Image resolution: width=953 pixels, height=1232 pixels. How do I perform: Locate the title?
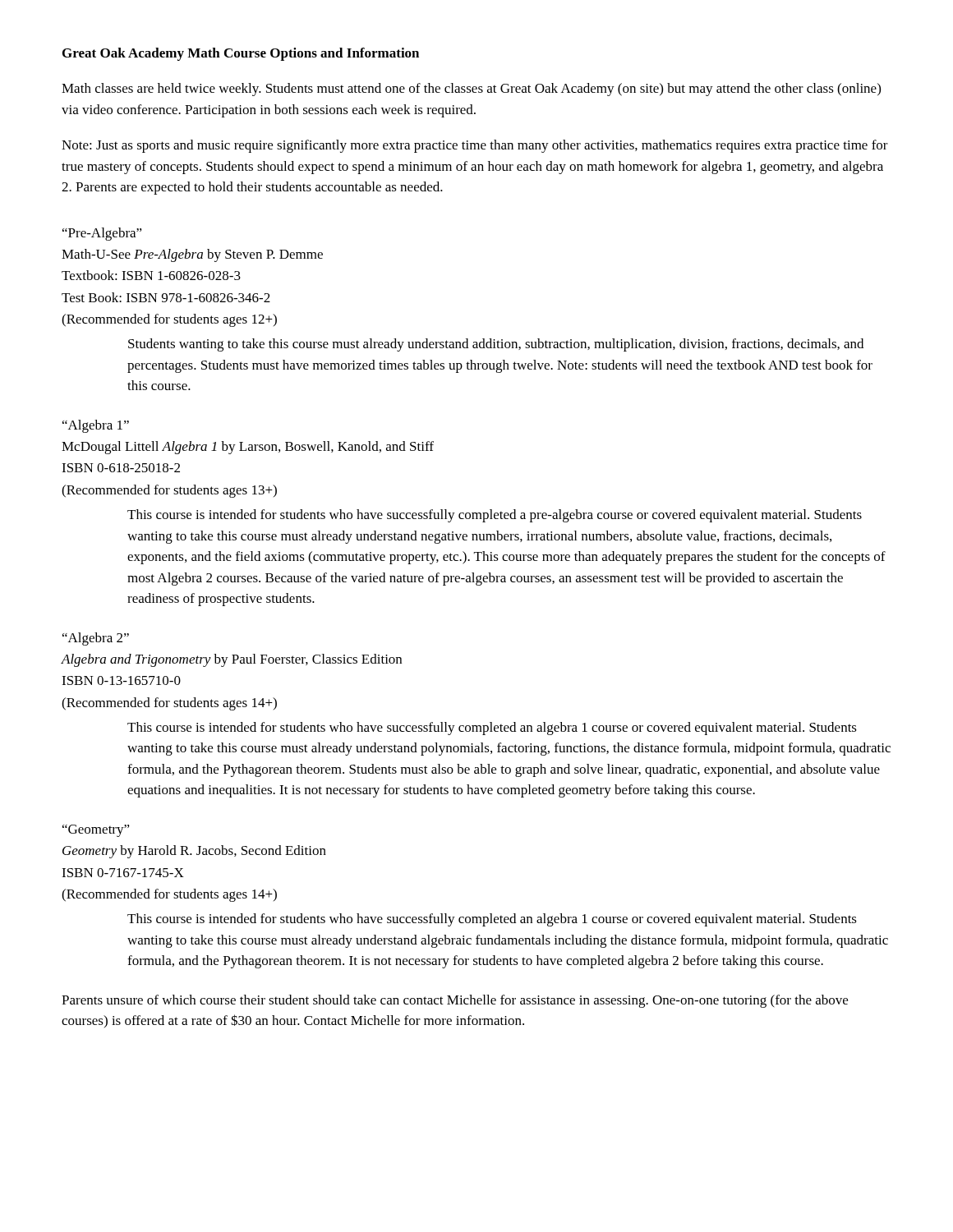241,53
